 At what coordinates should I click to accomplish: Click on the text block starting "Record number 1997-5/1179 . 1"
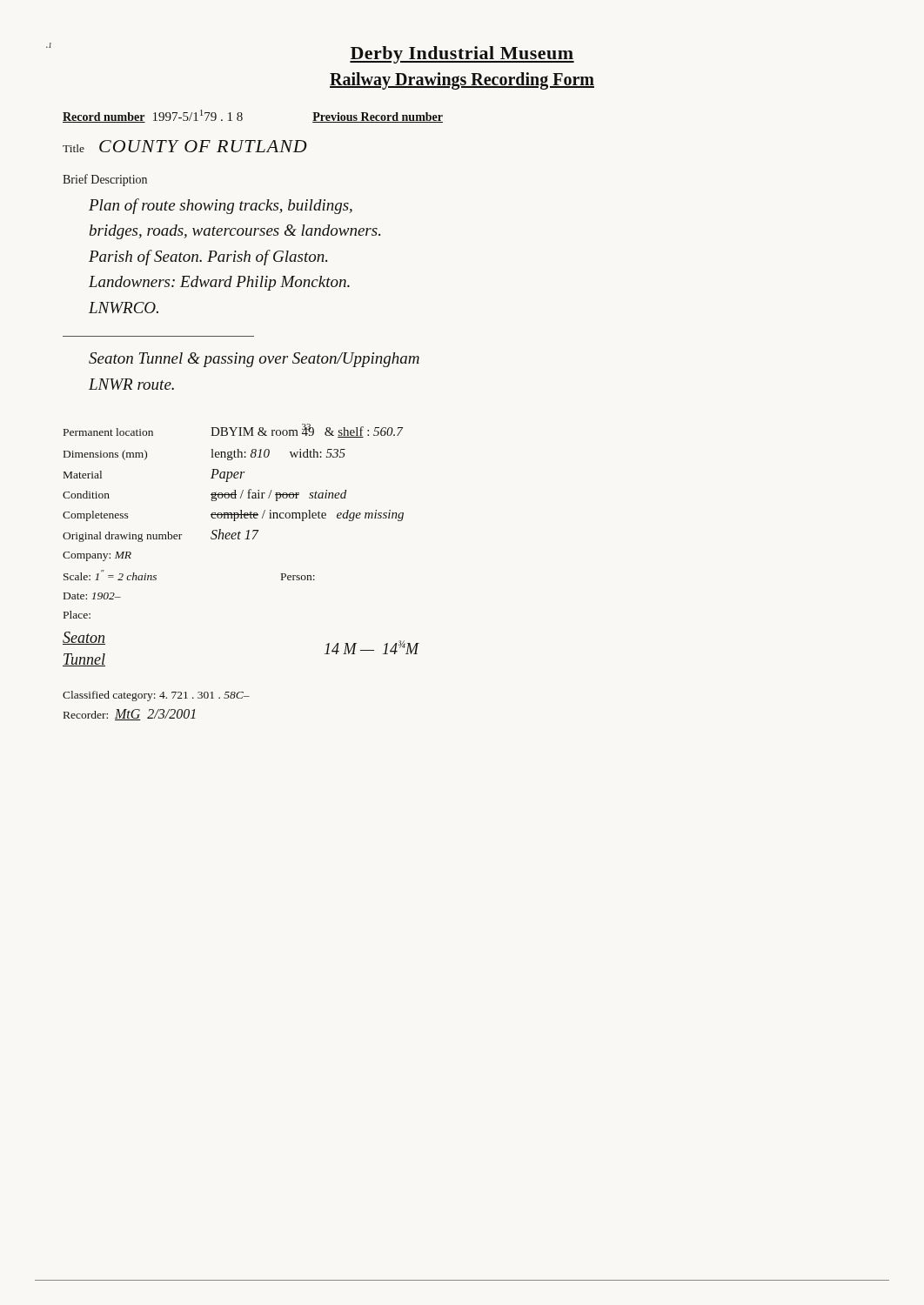253,116
